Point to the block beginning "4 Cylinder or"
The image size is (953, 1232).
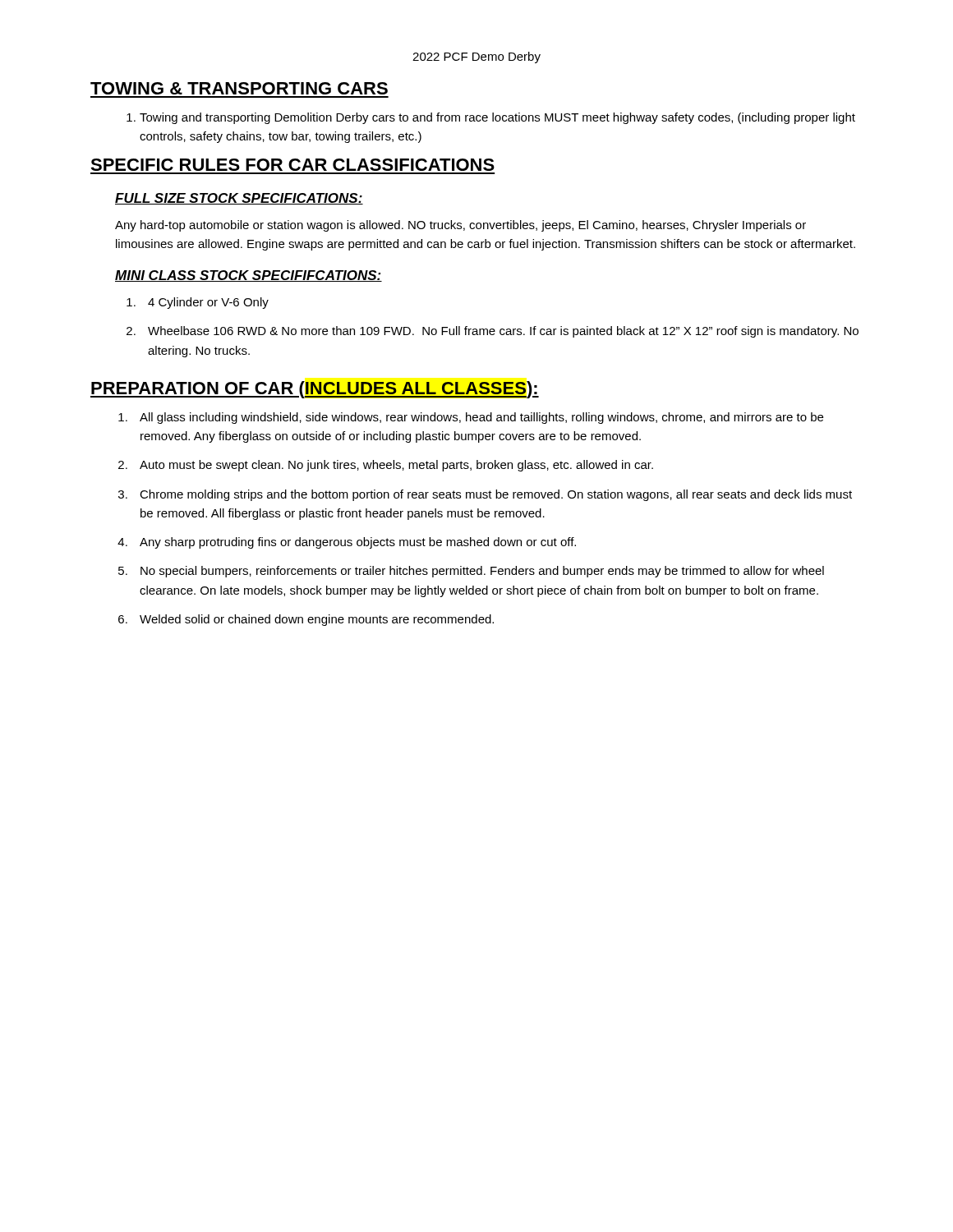click(x=501, y=326)
